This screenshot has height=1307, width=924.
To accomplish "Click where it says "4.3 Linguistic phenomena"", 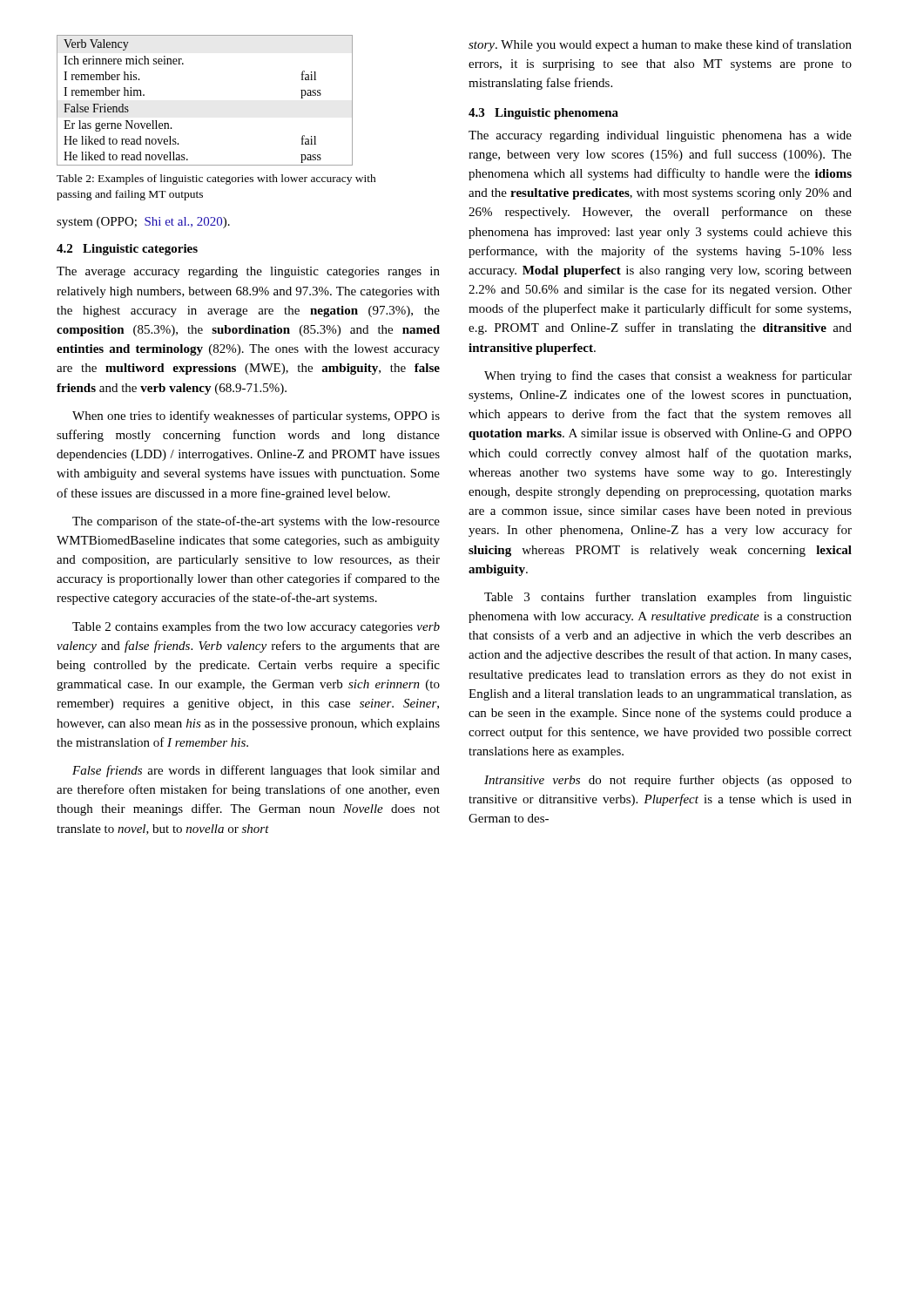I will (x=543, y=112).
